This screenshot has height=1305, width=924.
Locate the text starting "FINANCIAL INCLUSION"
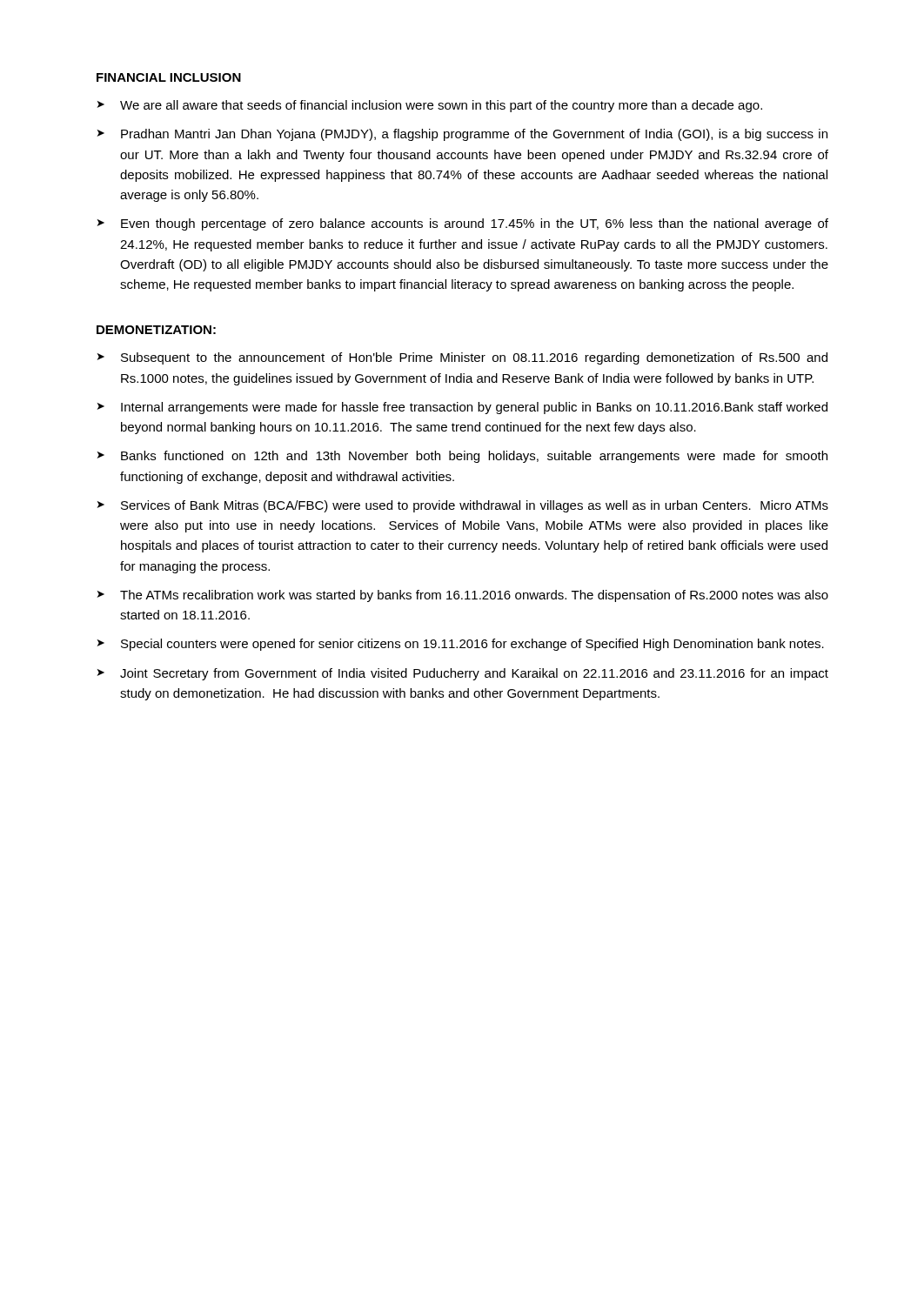pyautogui.click(x=168, y=77)
